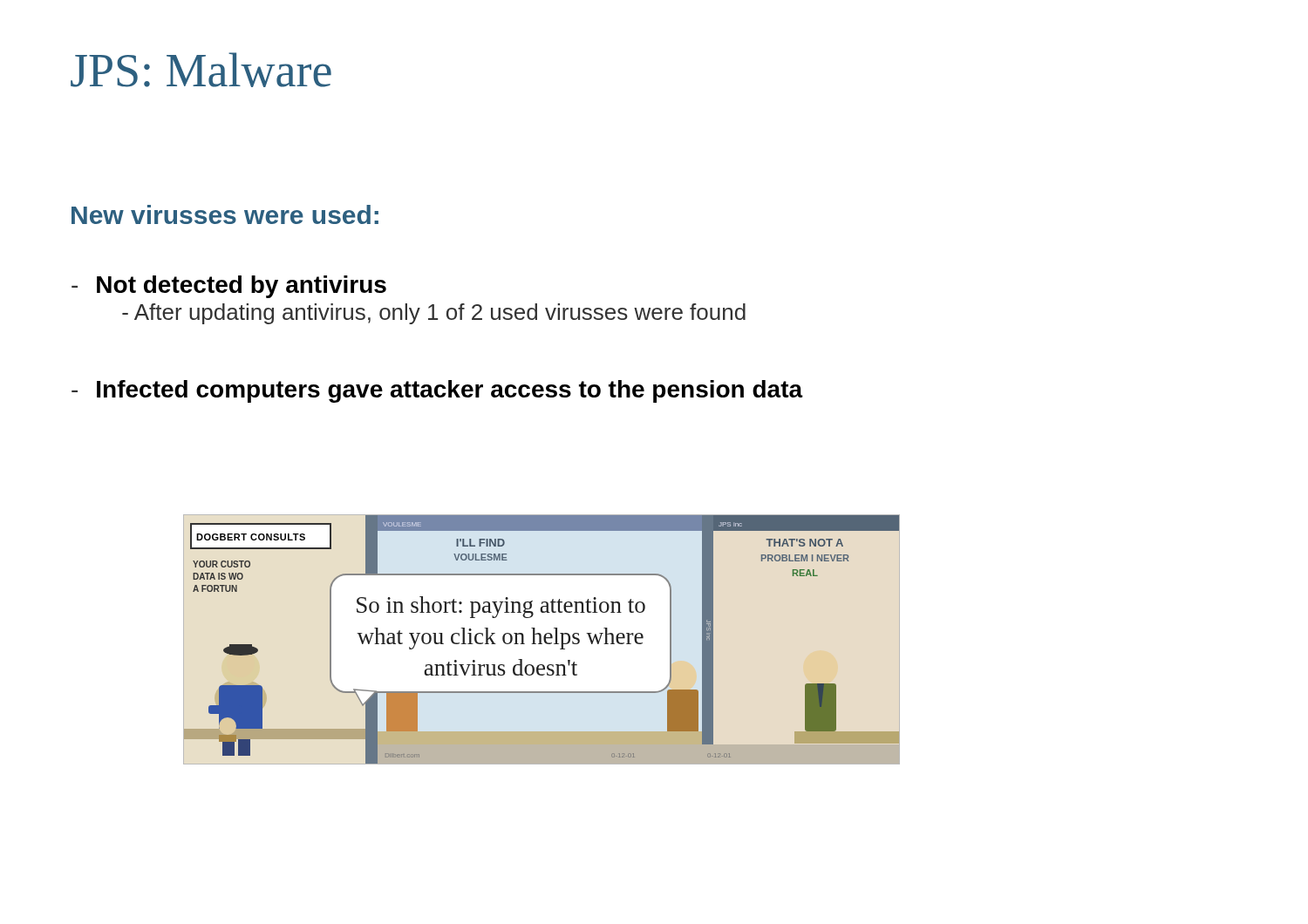The width and height of the screenshot is (1308, 924).
Task: Select the text containing "New virusses were used:"
Action: pyautogui.click(x=225, y=215)
